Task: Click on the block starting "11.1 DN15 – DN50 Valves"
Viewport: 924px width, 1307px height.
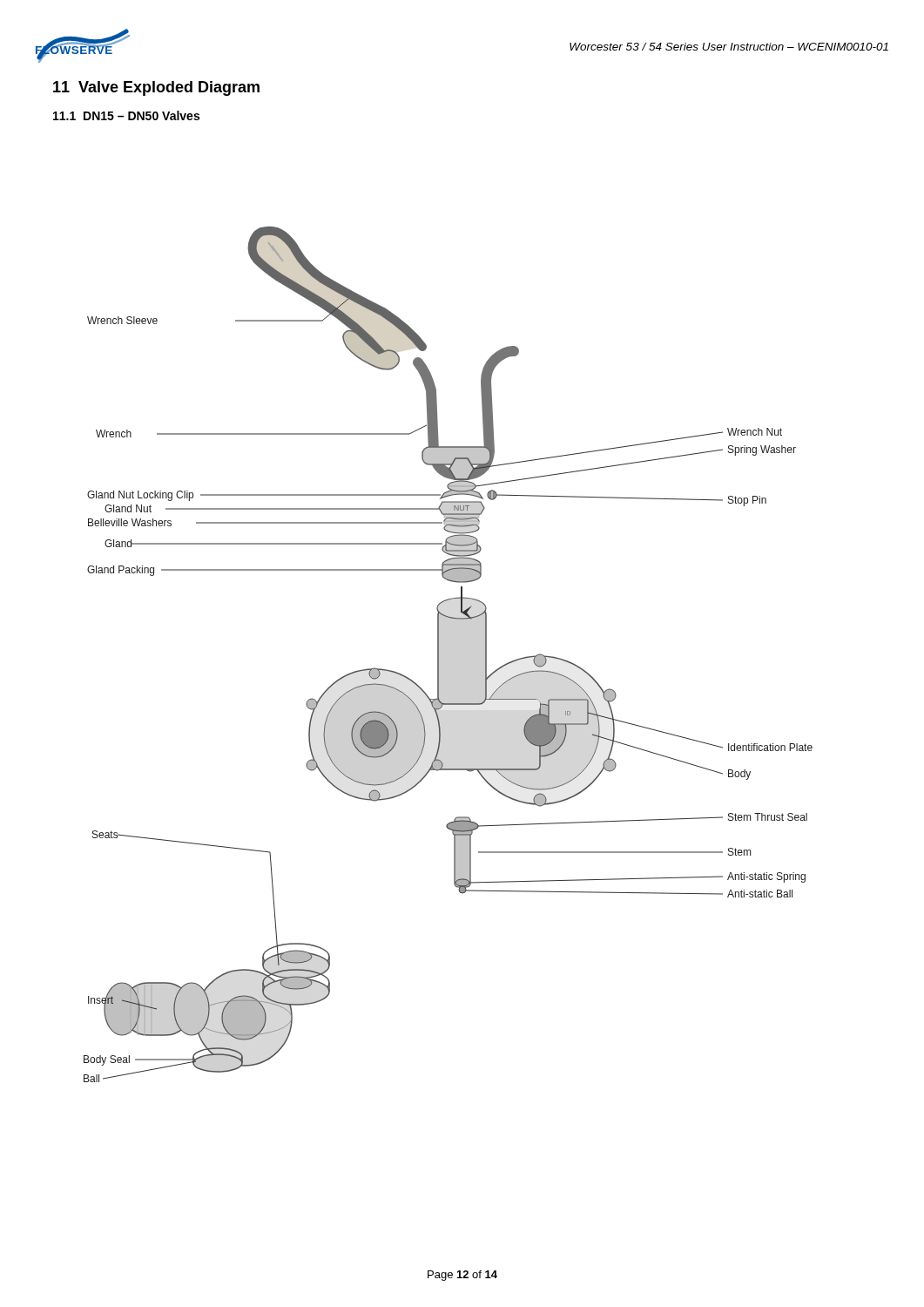Action: click(x=126, y=116)
